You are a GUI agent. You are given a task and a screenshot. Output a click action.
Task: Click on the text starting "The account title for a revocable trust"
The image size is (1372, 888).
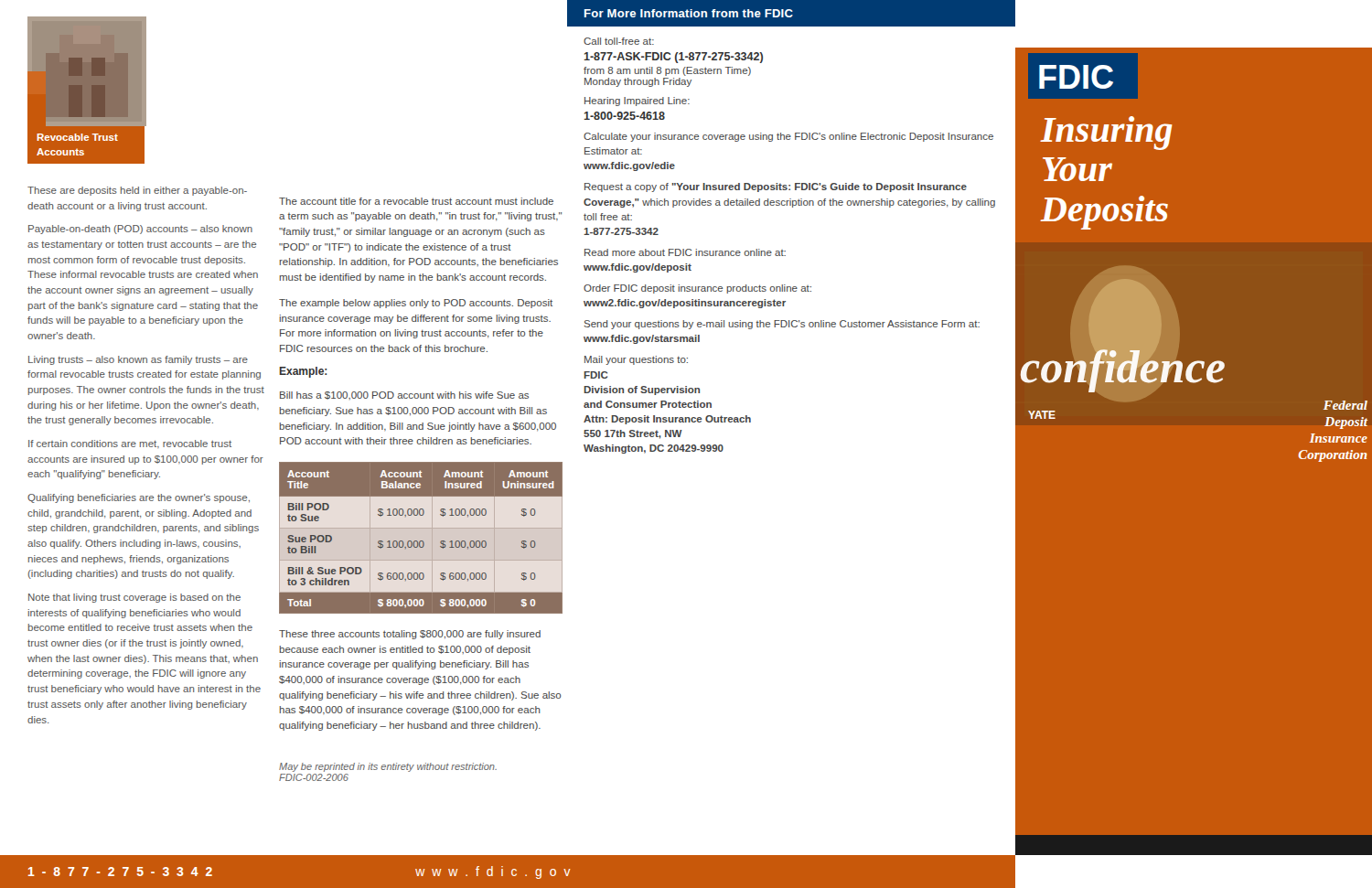tap(421, 239)
